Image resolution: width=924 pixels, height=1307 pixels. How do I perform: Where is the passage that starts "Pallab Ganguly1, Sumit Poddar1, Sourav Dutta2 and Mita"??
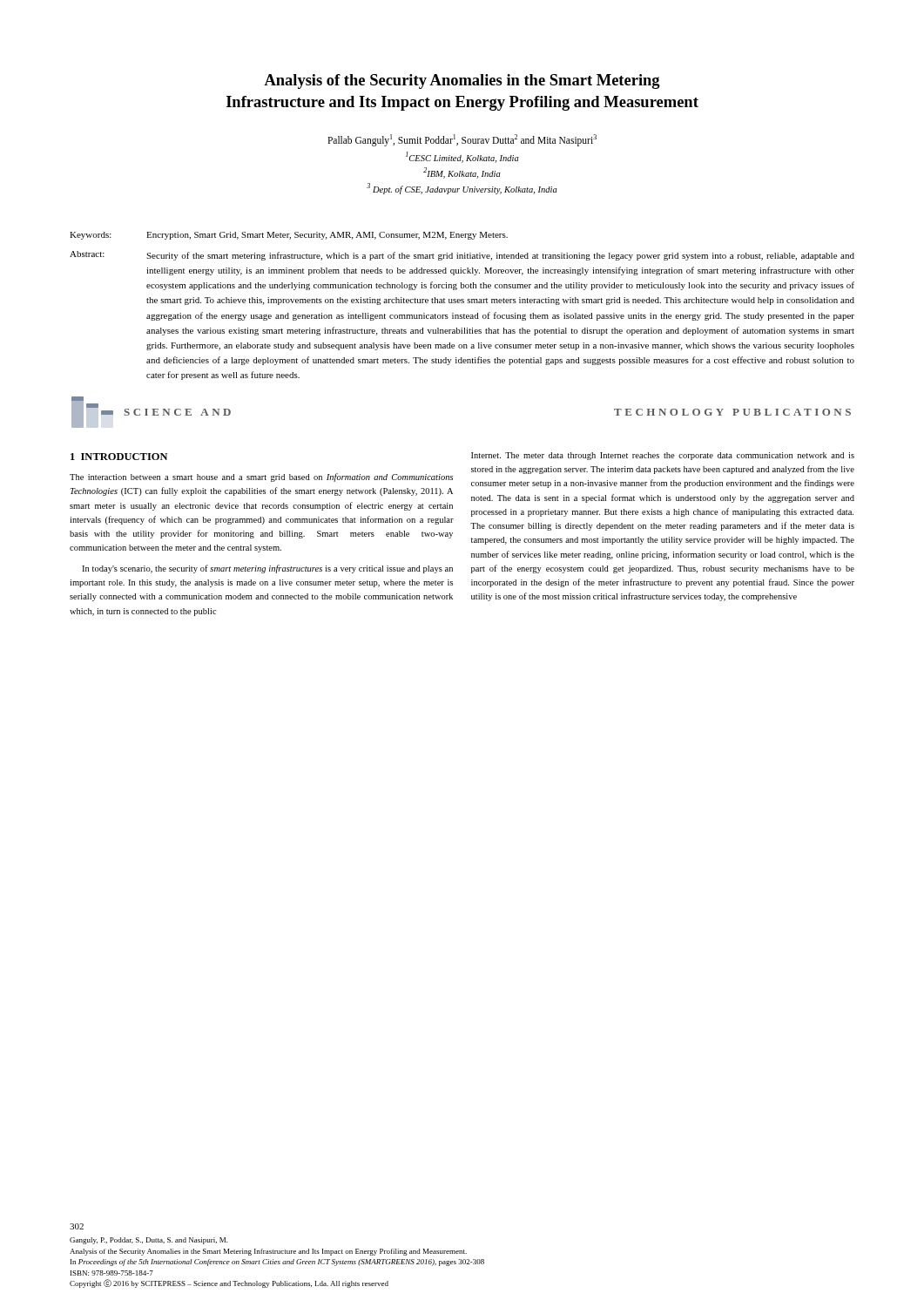(462, 139)
